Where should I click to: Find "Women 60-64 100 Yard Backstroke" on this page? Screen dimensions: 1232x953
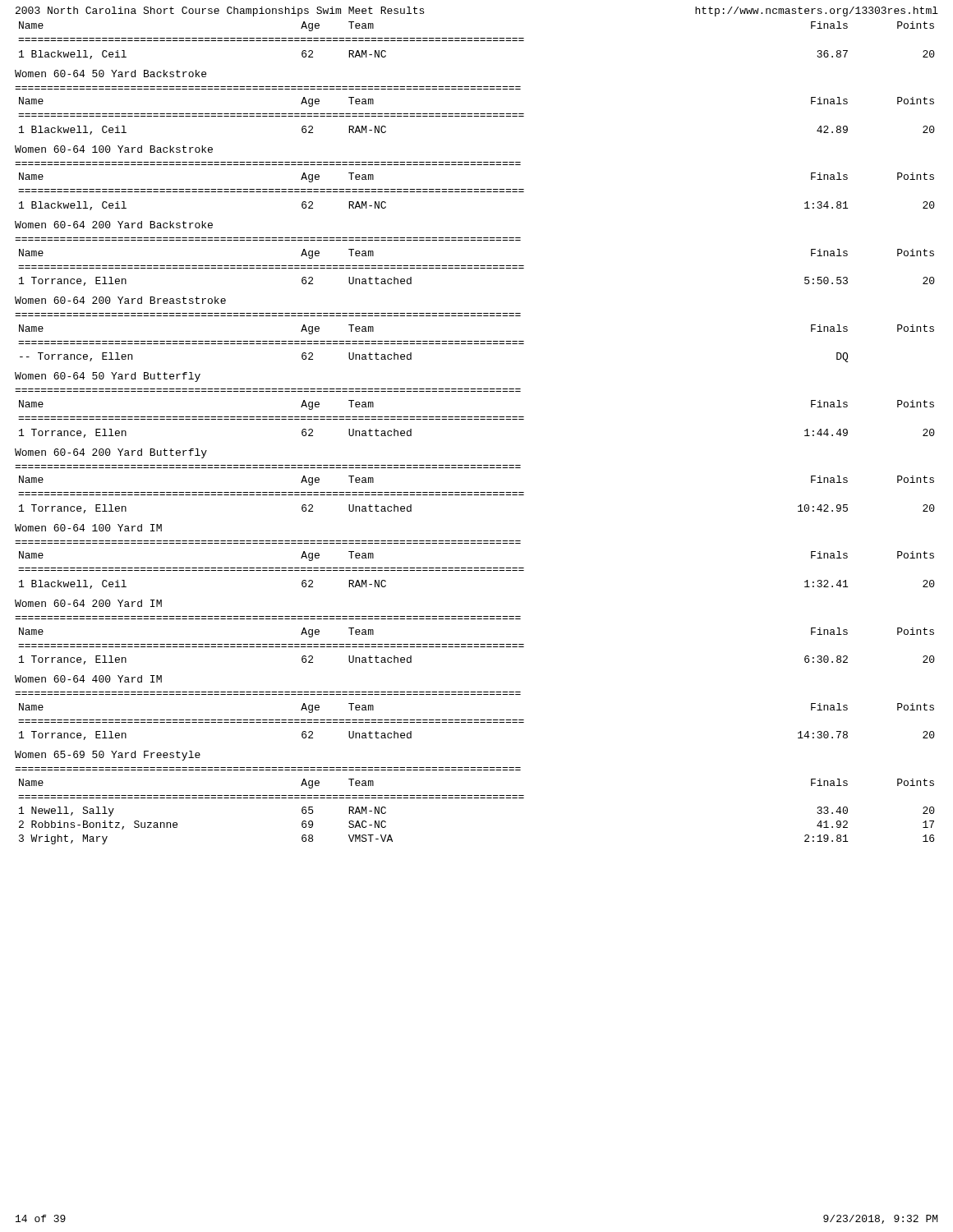point(114,150)
